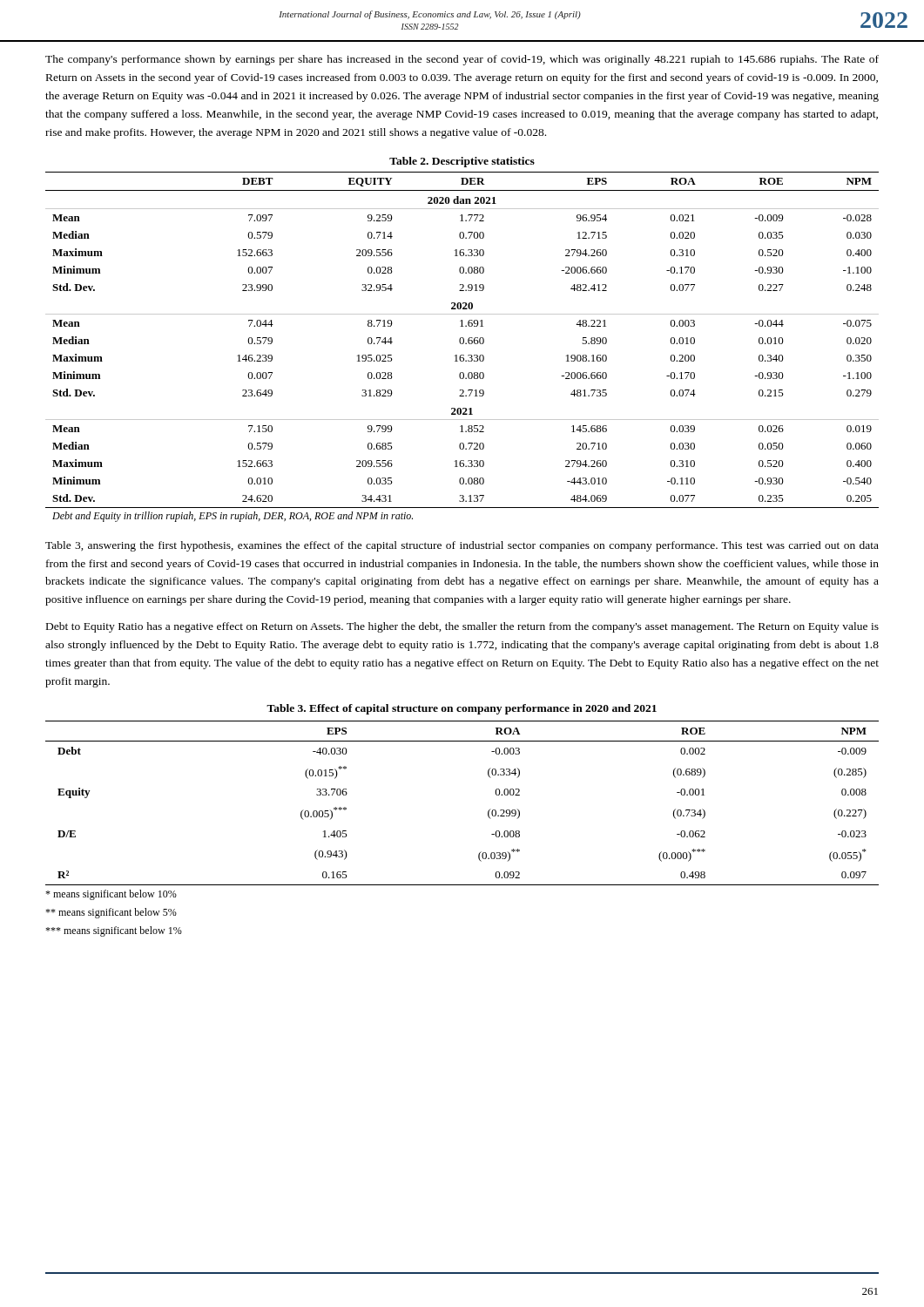924x1307 pixels.
Task: Point to the element starting "Debt to Equity Ratio has a negative effect"
Action: 462,654
